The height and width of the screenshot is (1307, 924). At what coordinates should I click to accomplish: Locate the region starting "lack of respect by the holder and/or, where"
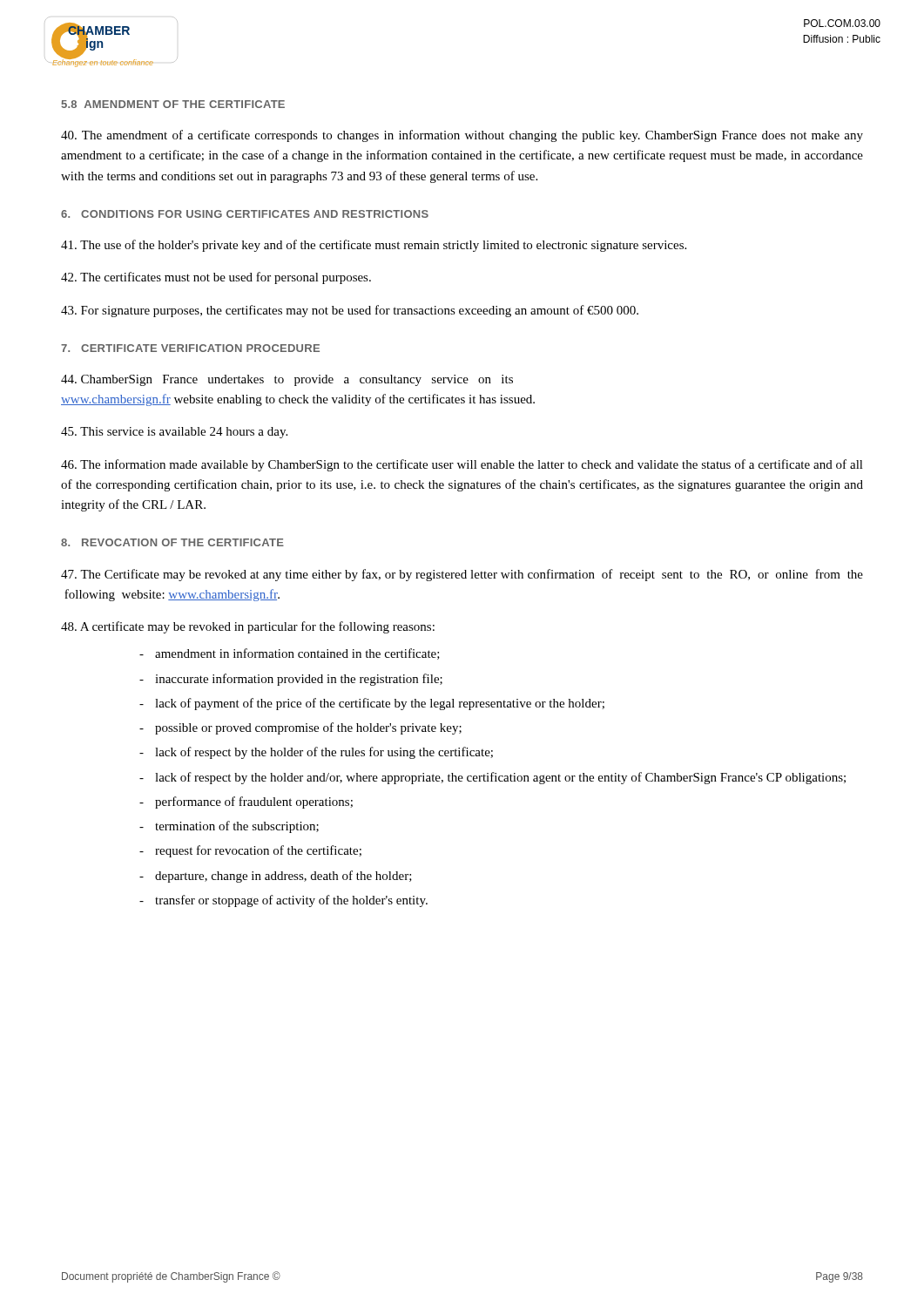coord(501,777)
